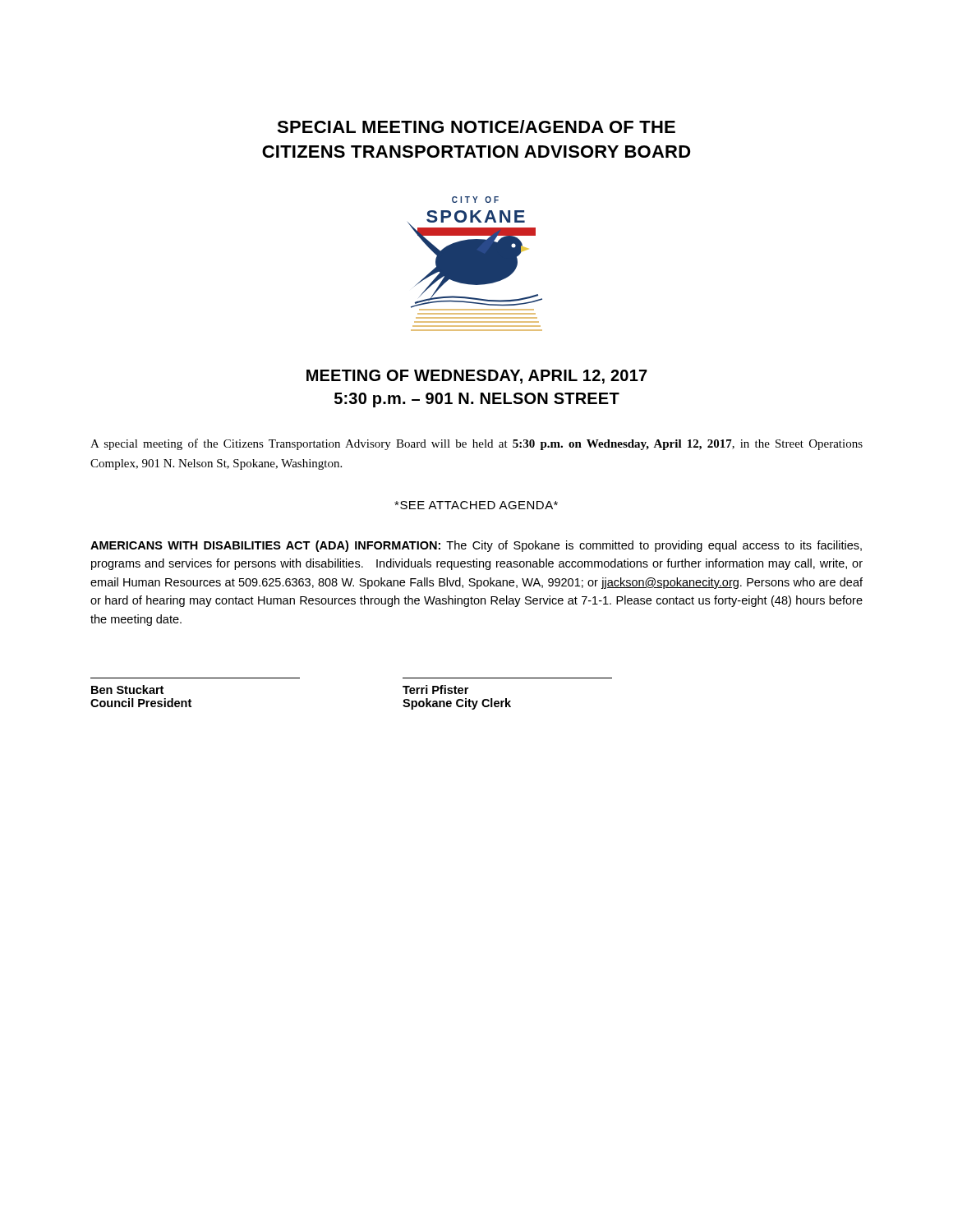
Task: Select the passage starting "Ben Stuckart Council President"
Action: click(197, 694)
